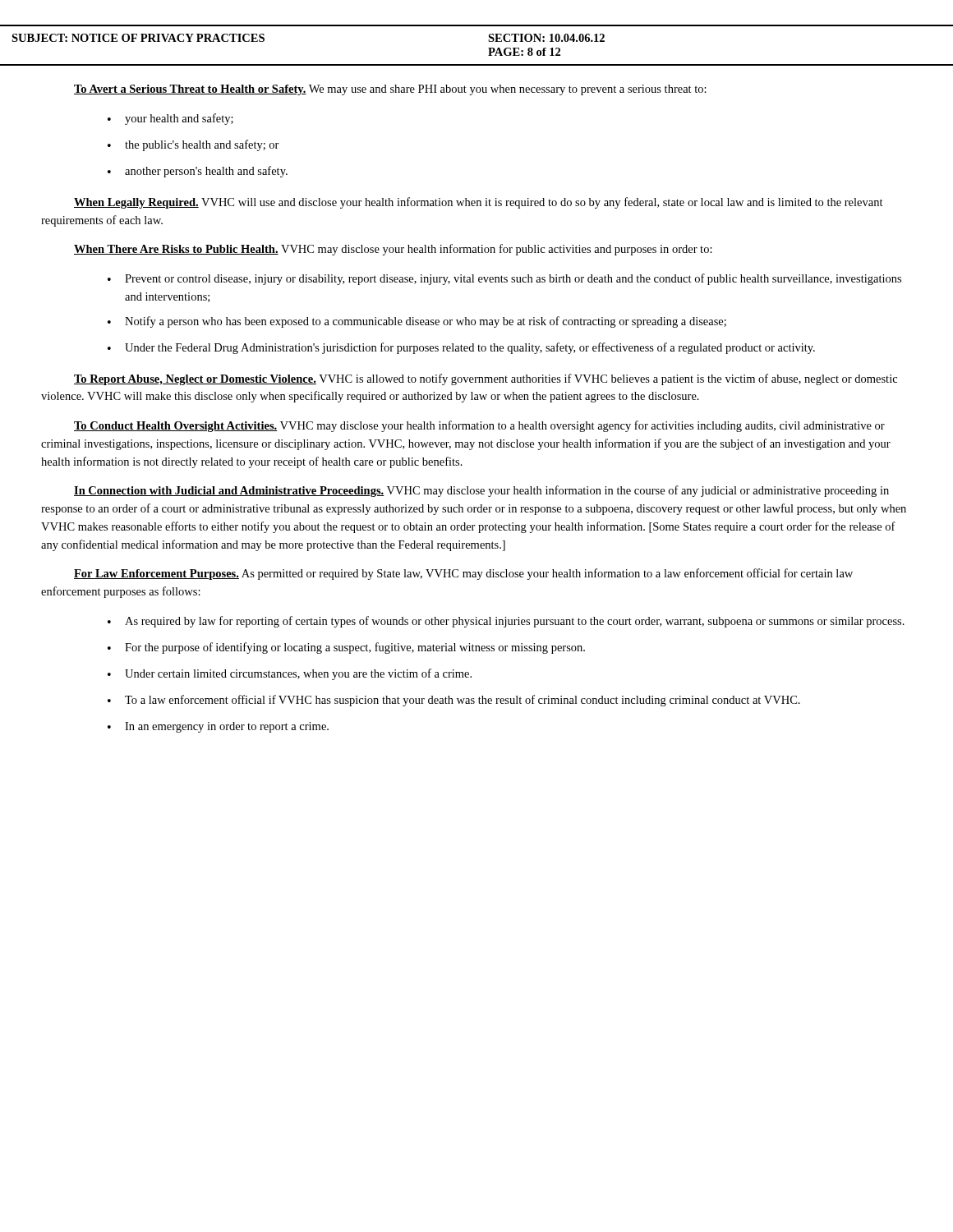Select the text block starting "• Under certain limited circumstances, when you are"
This screenshot has width=953, height=1232.
coord(290,674)
